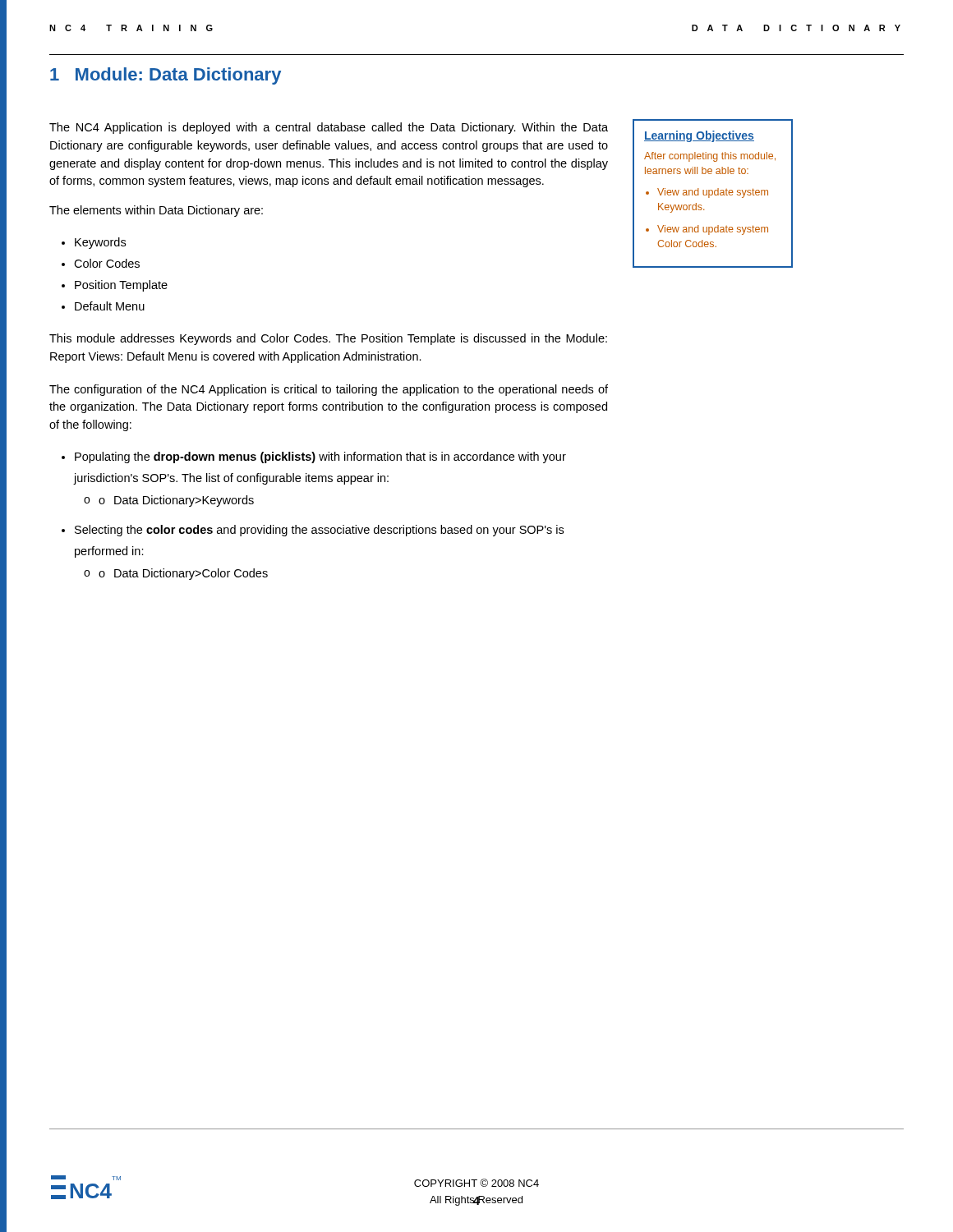Find the title
This screenshot has height=1232, width=953.
click(x=476, y=75)
